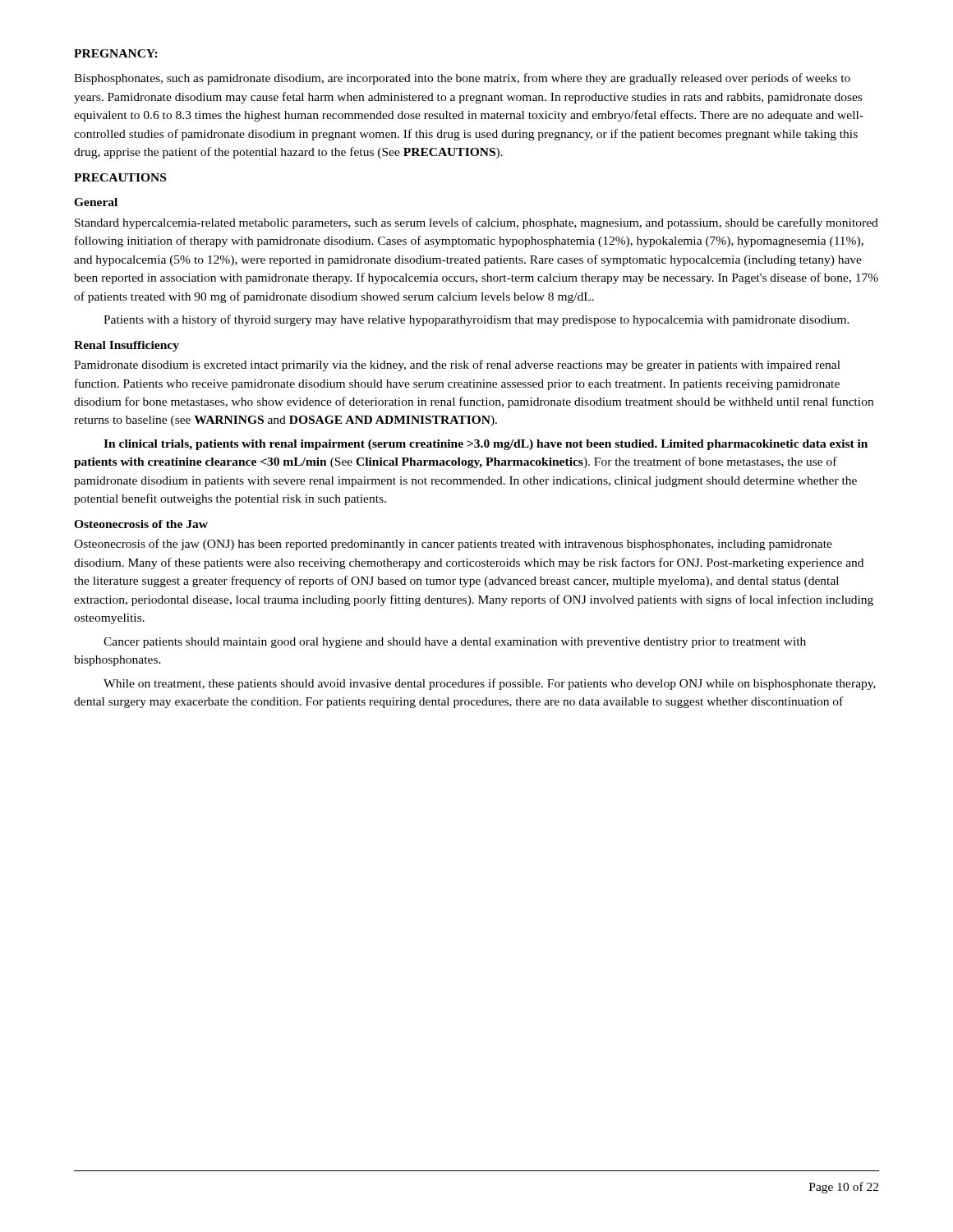Click on the passage starting "Standard hypercalcemia-related metabolic parameters, such as serum"
This screenshot has height=1232, width=953.
pos(476,271)
